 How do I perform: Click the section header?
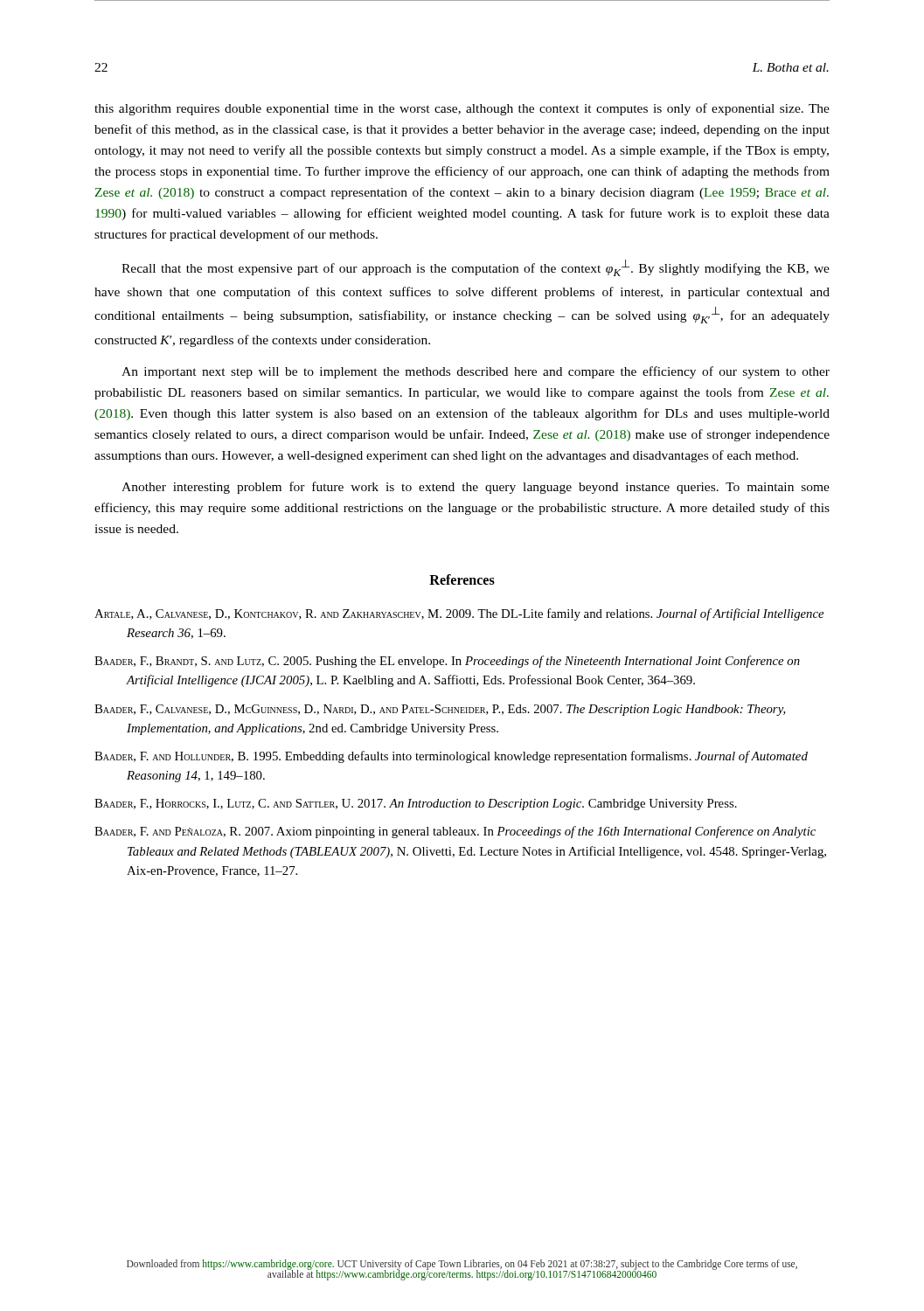[462, 580]
